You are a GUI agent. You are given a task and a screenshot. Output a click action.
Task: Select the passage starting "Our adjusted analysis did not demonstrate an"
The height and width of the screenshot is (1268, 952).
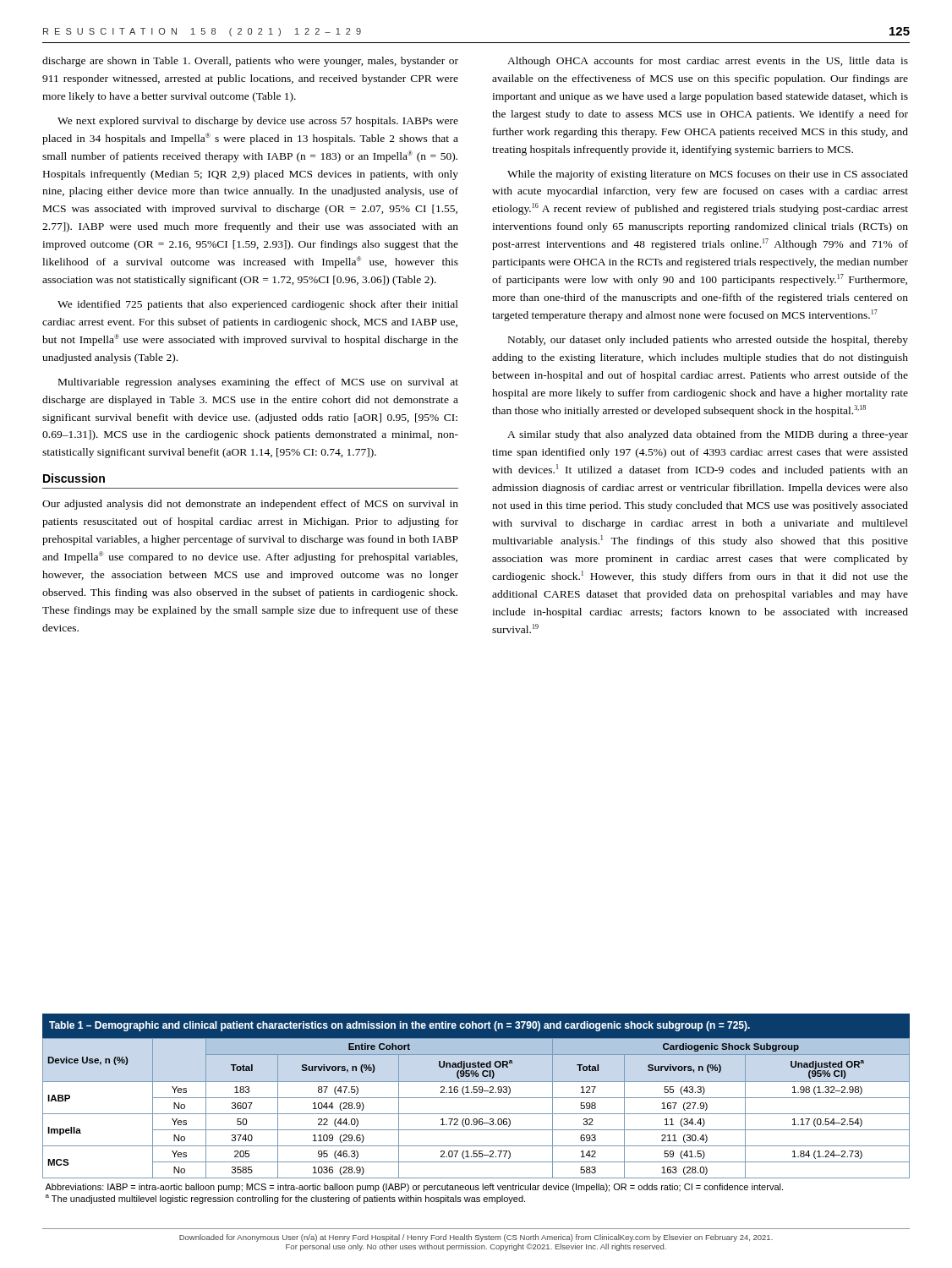[x=250, y=566]
